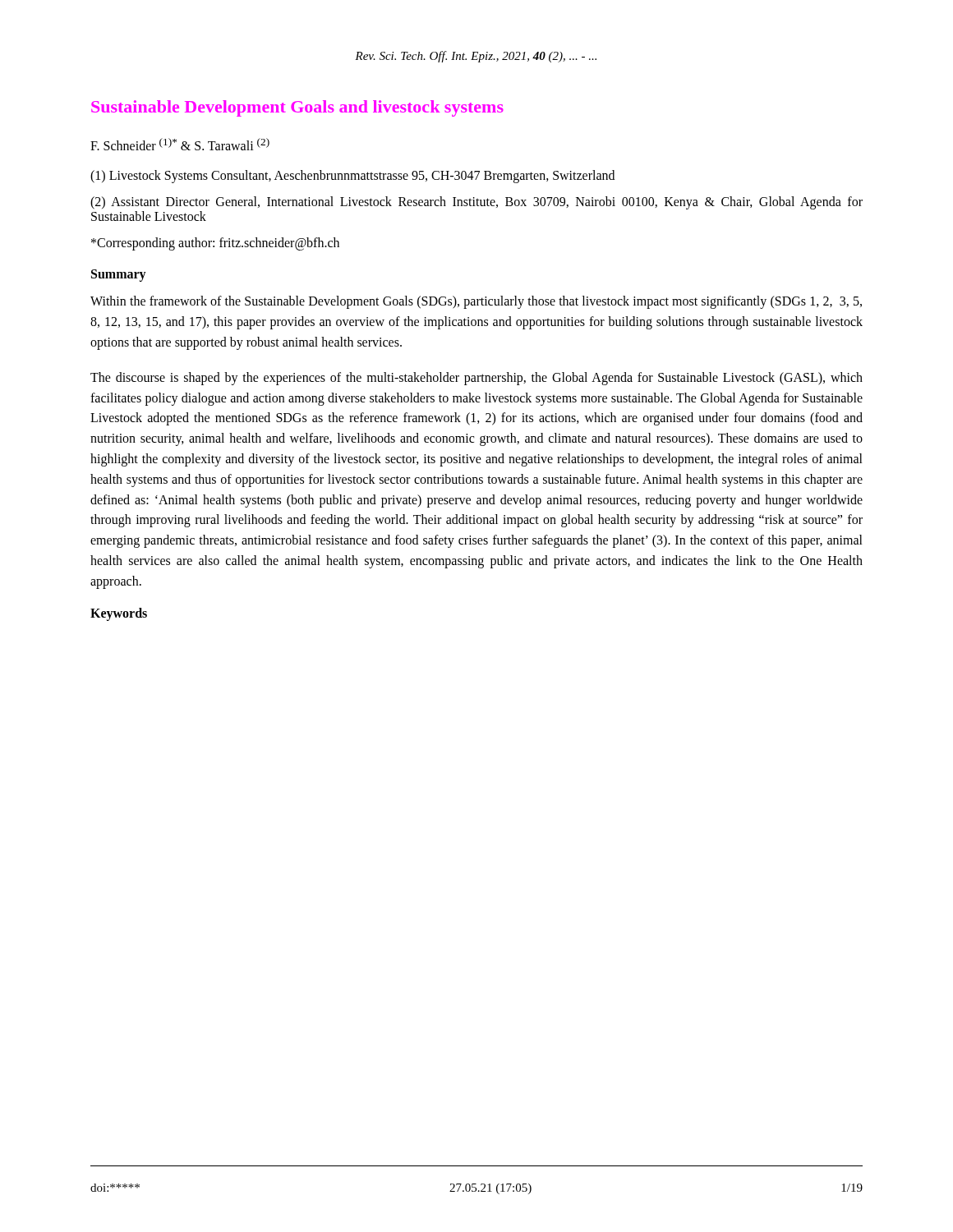Find the text that reads "F. Schneider (1)* & S. Tarawali (2)"

pyautogui.click(x=180, y=144)
